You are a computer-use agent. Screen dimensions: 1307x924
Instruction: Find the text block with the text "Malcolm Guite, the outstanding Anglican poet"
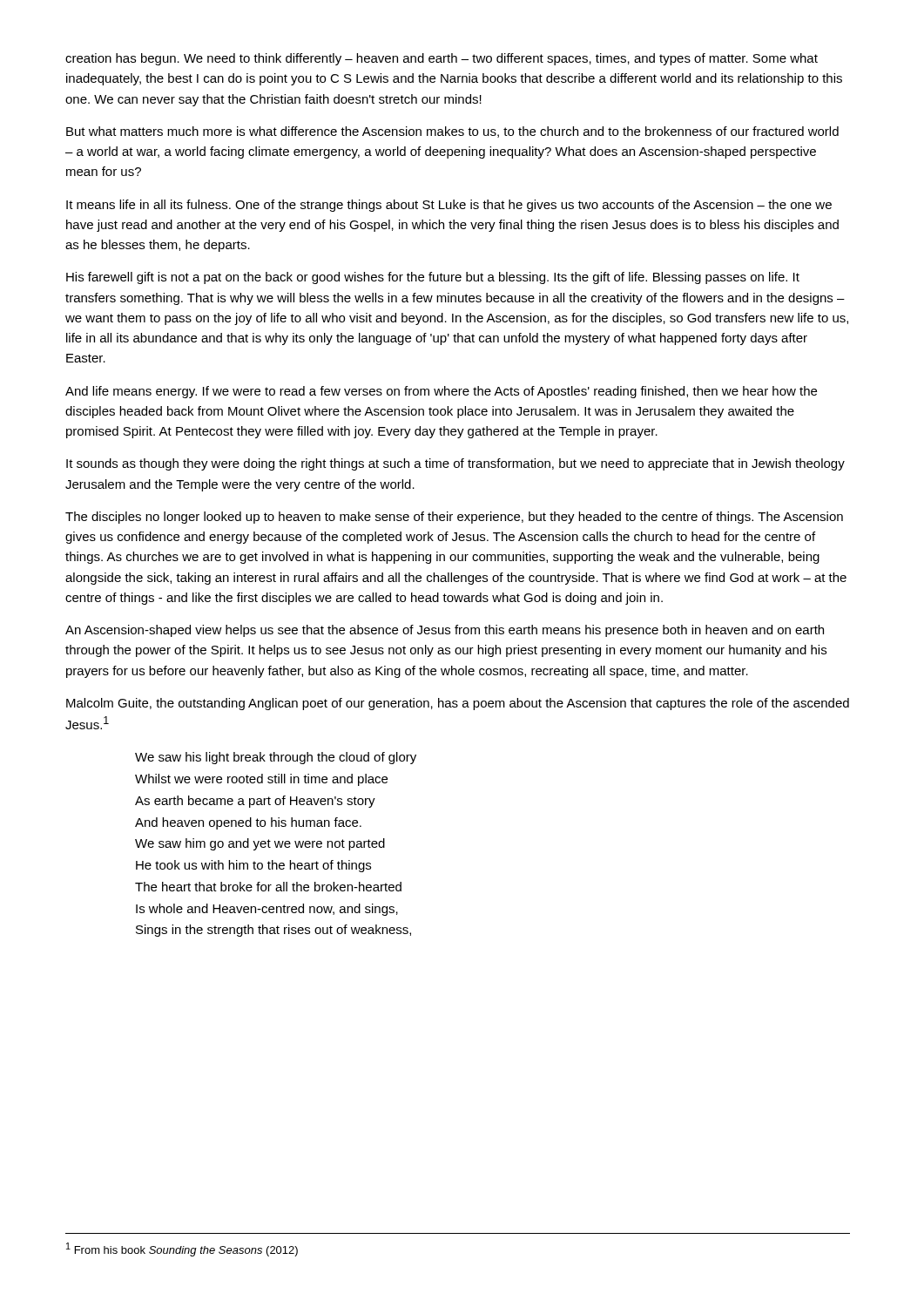(x=457, y=713)
